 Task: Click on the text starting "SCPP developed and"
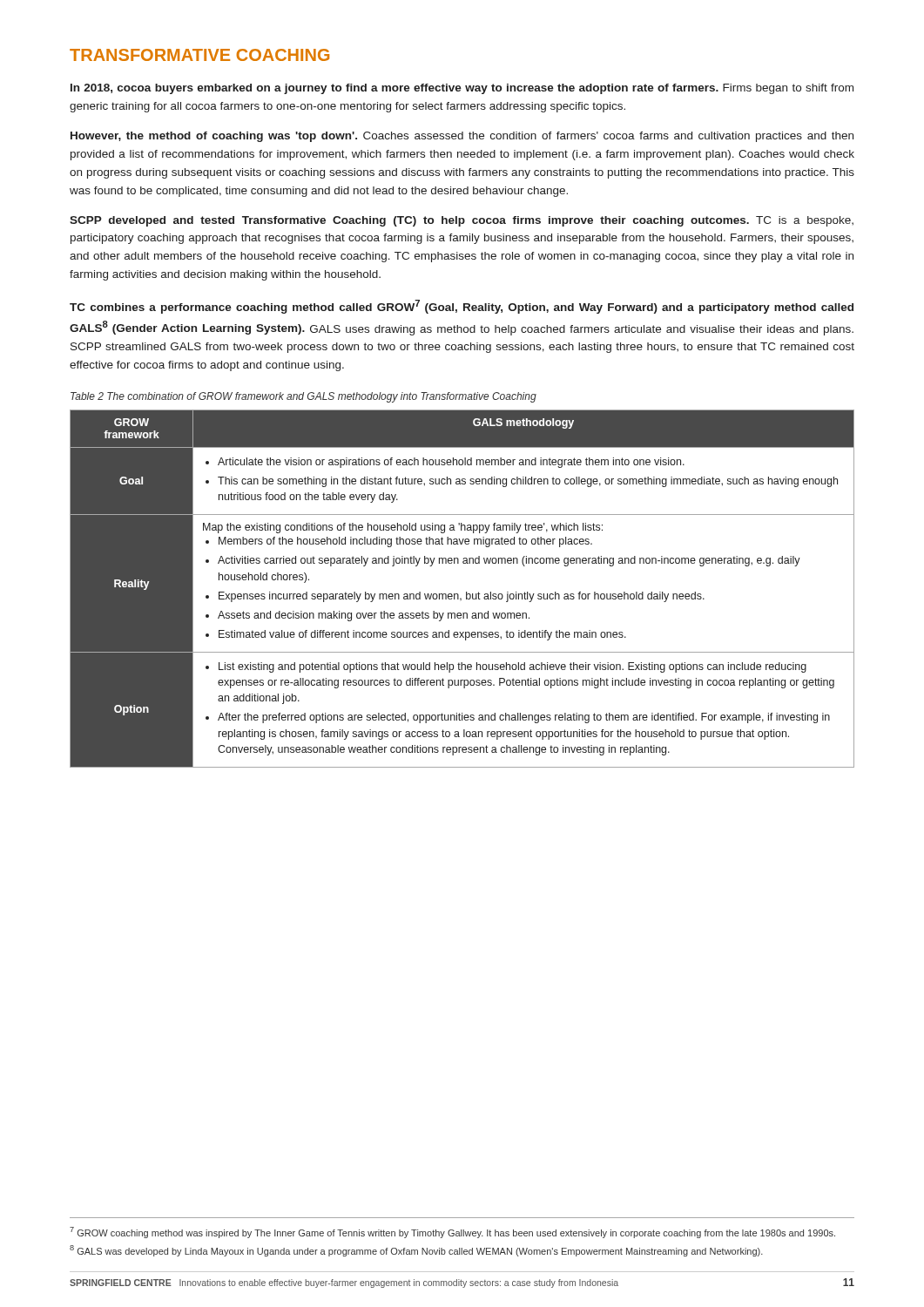pyautogui.click(x=462, y=247)
